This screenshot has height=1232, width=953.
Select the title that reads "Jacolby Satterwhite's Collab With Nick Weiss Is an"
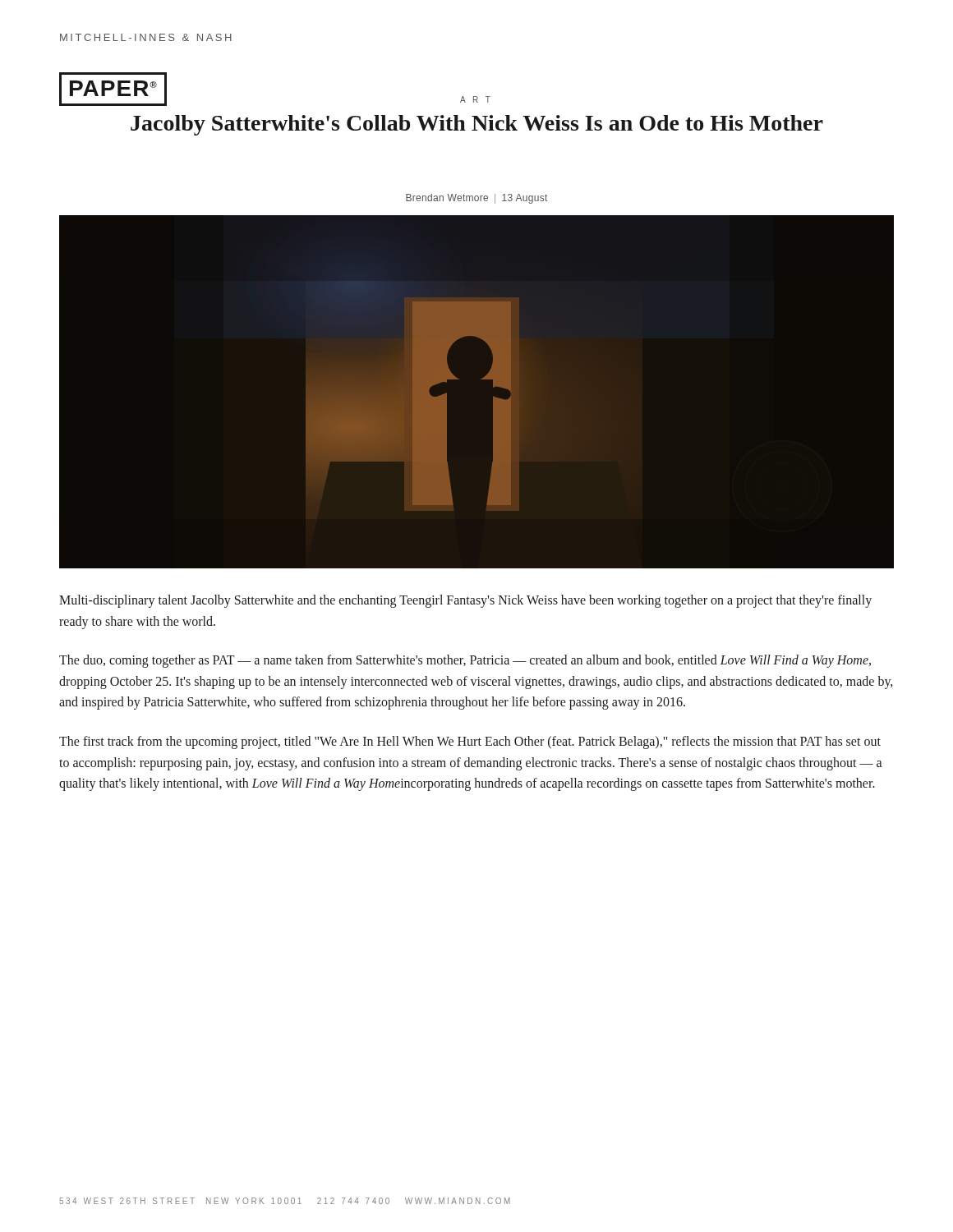476,123
